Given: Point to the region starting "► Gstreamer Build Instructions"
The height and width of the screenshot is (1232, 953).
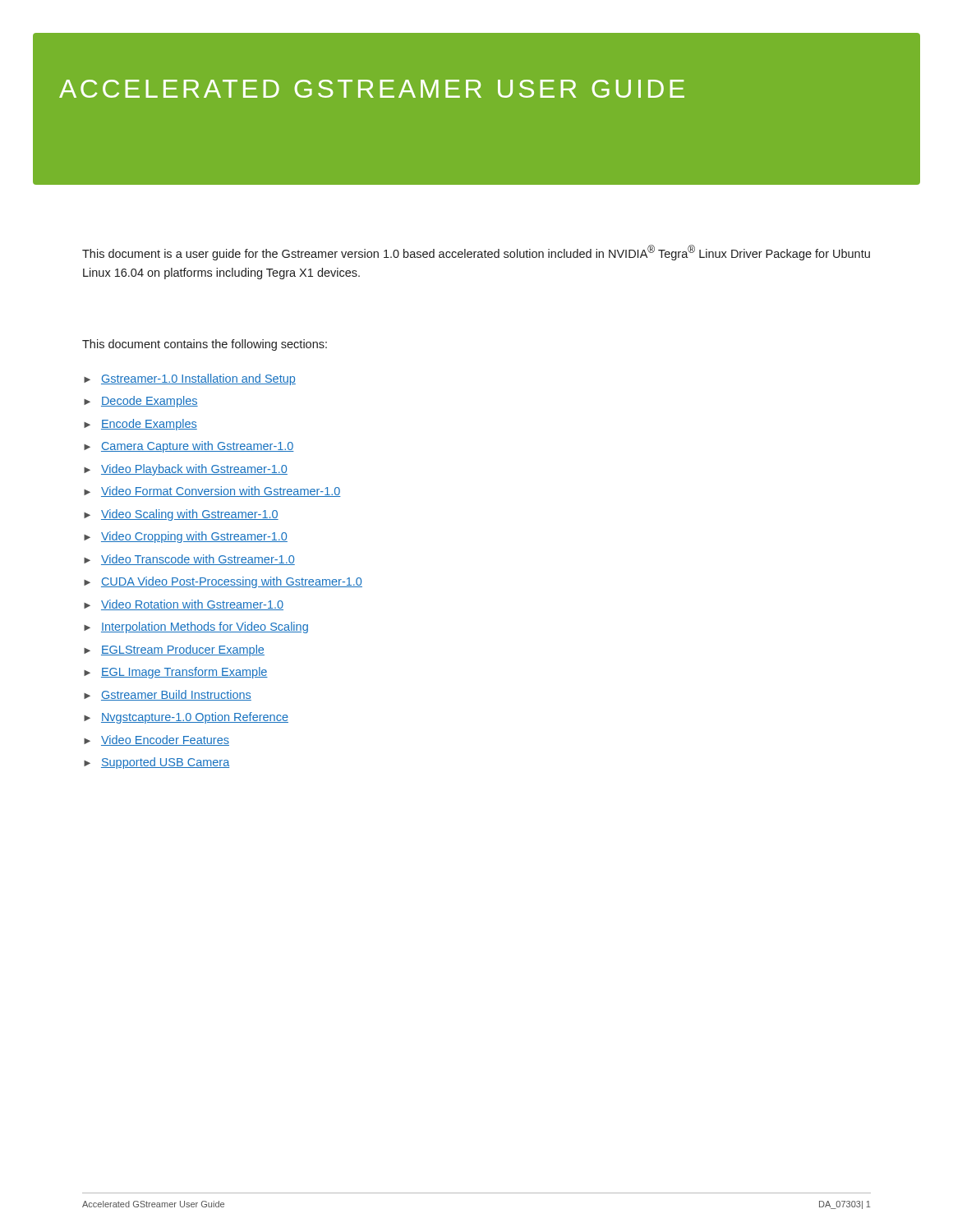Looking at the screenshot, I should (167, 695).
